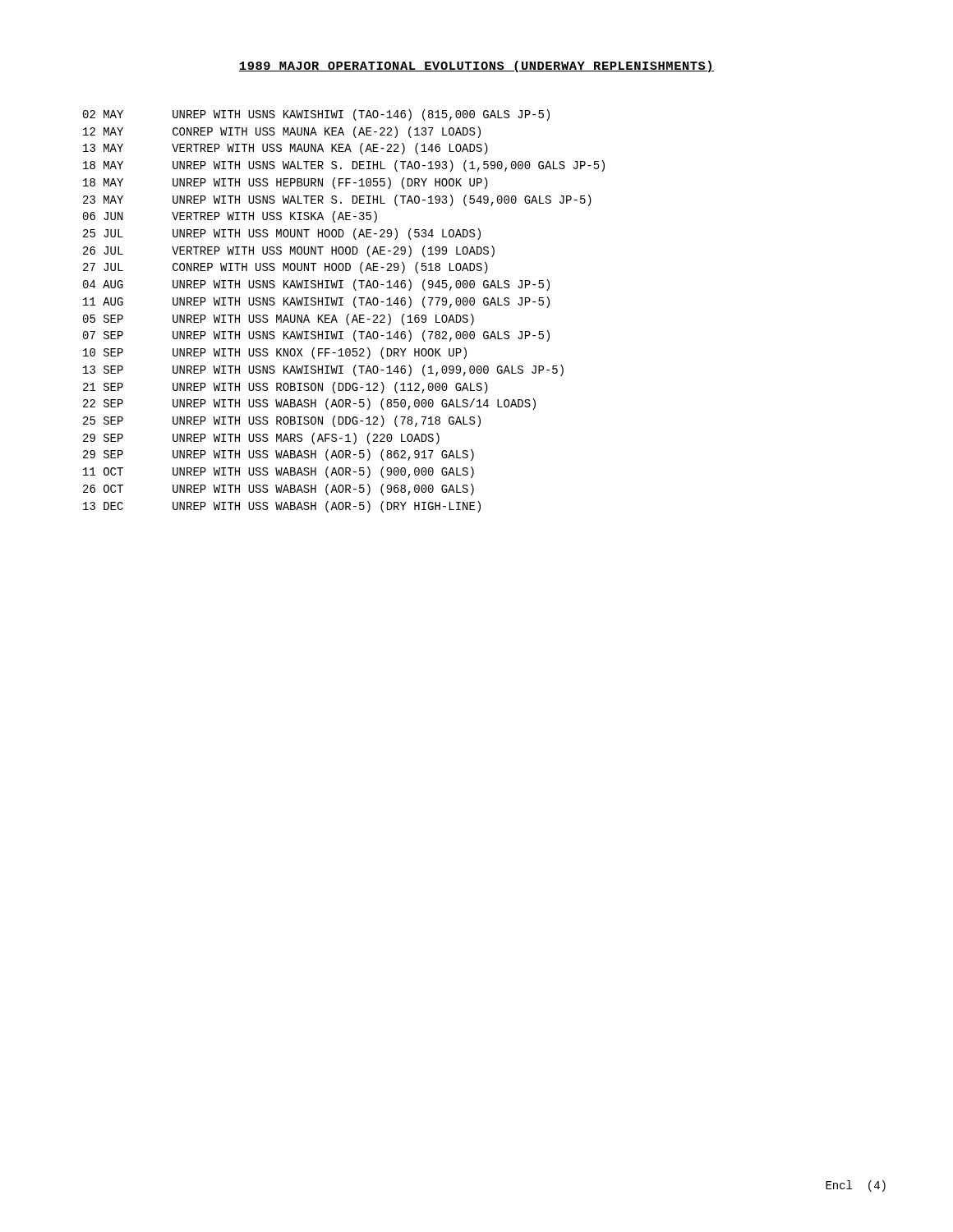
Task: Click on the list item that reads "06 JUN VERTREP WITH USS KISKA"
Action: 231,217
